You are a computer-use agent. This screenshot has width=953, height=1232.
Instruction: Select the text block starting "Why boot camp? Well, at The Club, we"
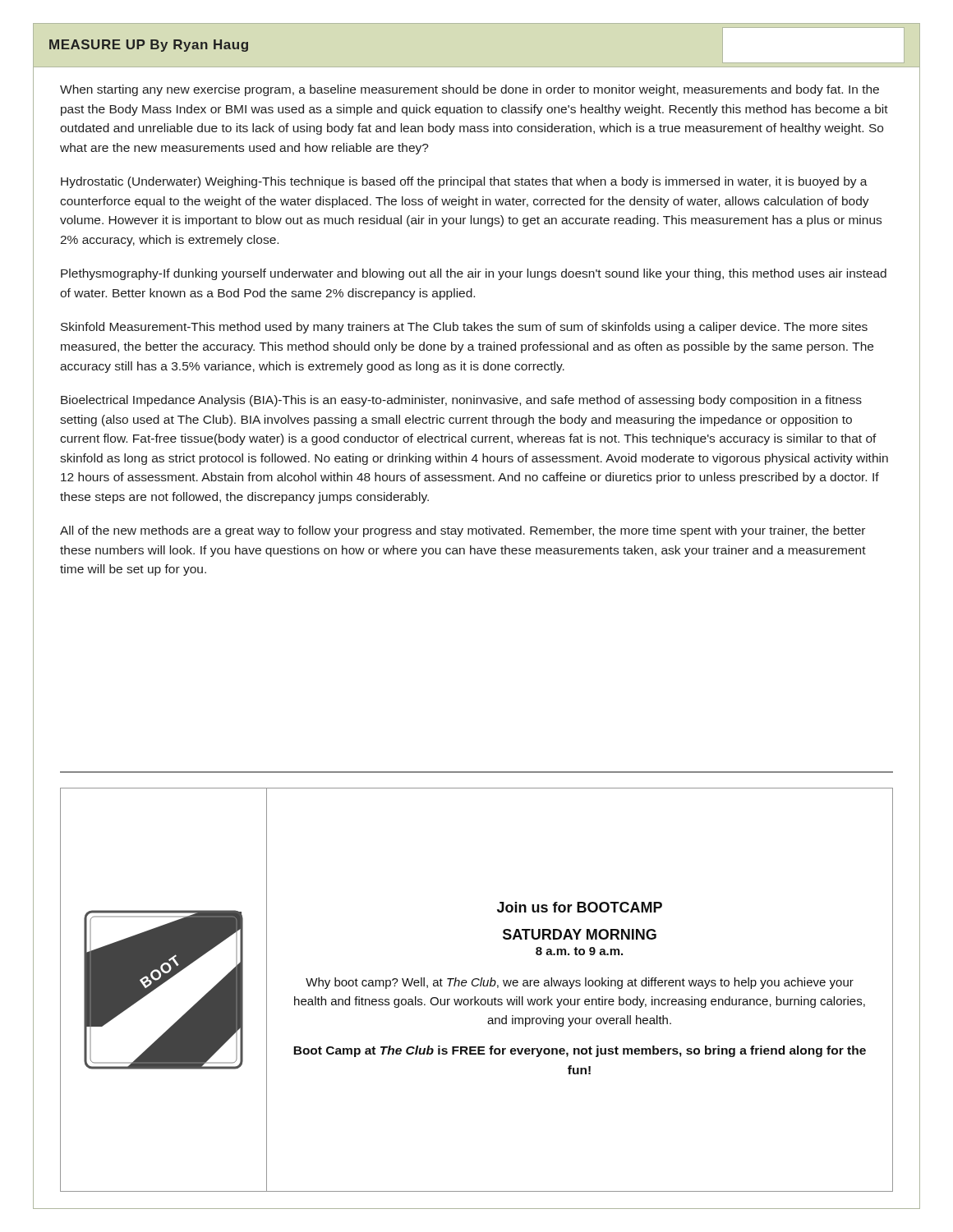click(x=580, y=1001)
